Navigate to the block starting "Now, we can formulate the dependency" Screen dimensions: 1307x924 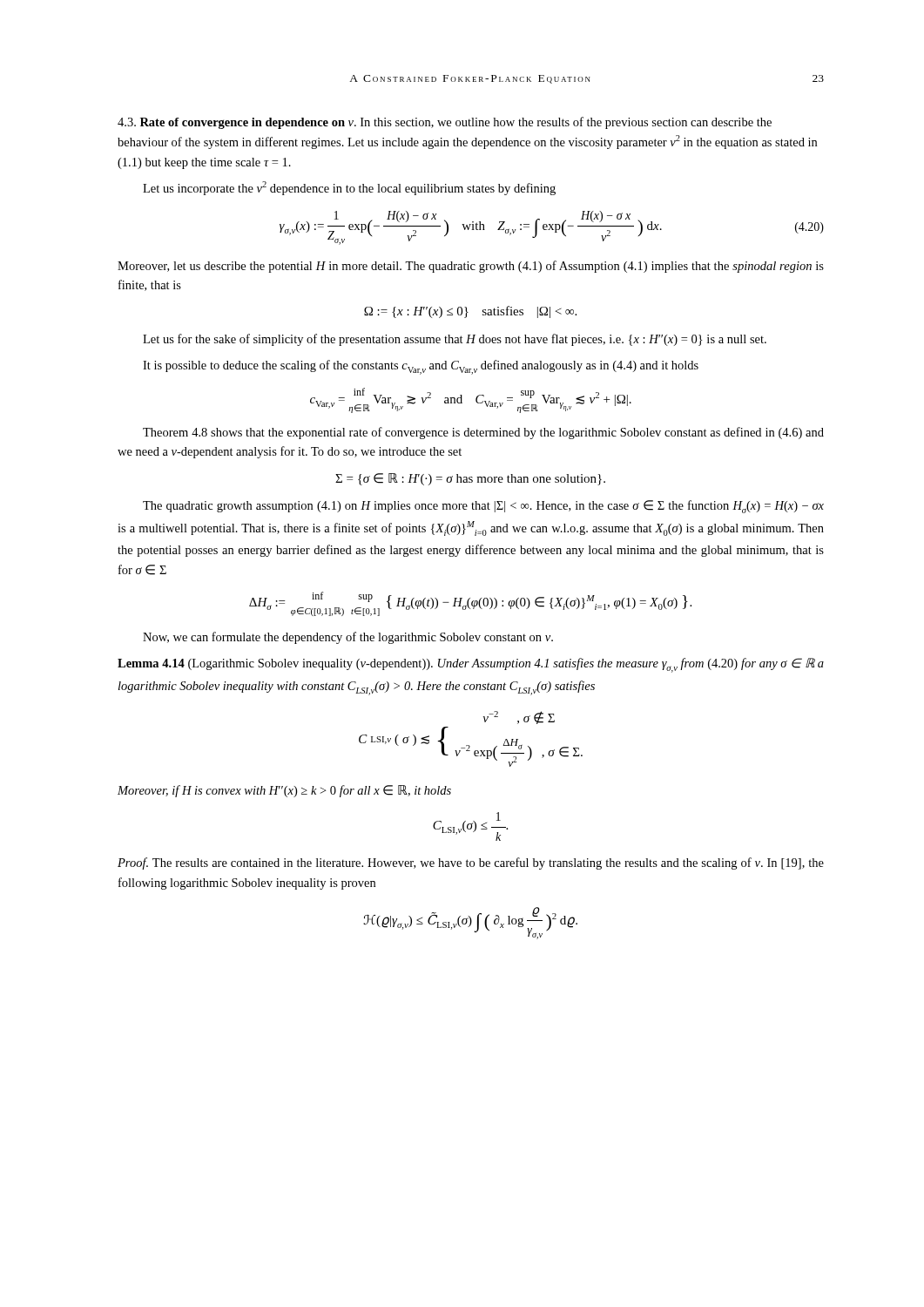[x=348, y=637]
